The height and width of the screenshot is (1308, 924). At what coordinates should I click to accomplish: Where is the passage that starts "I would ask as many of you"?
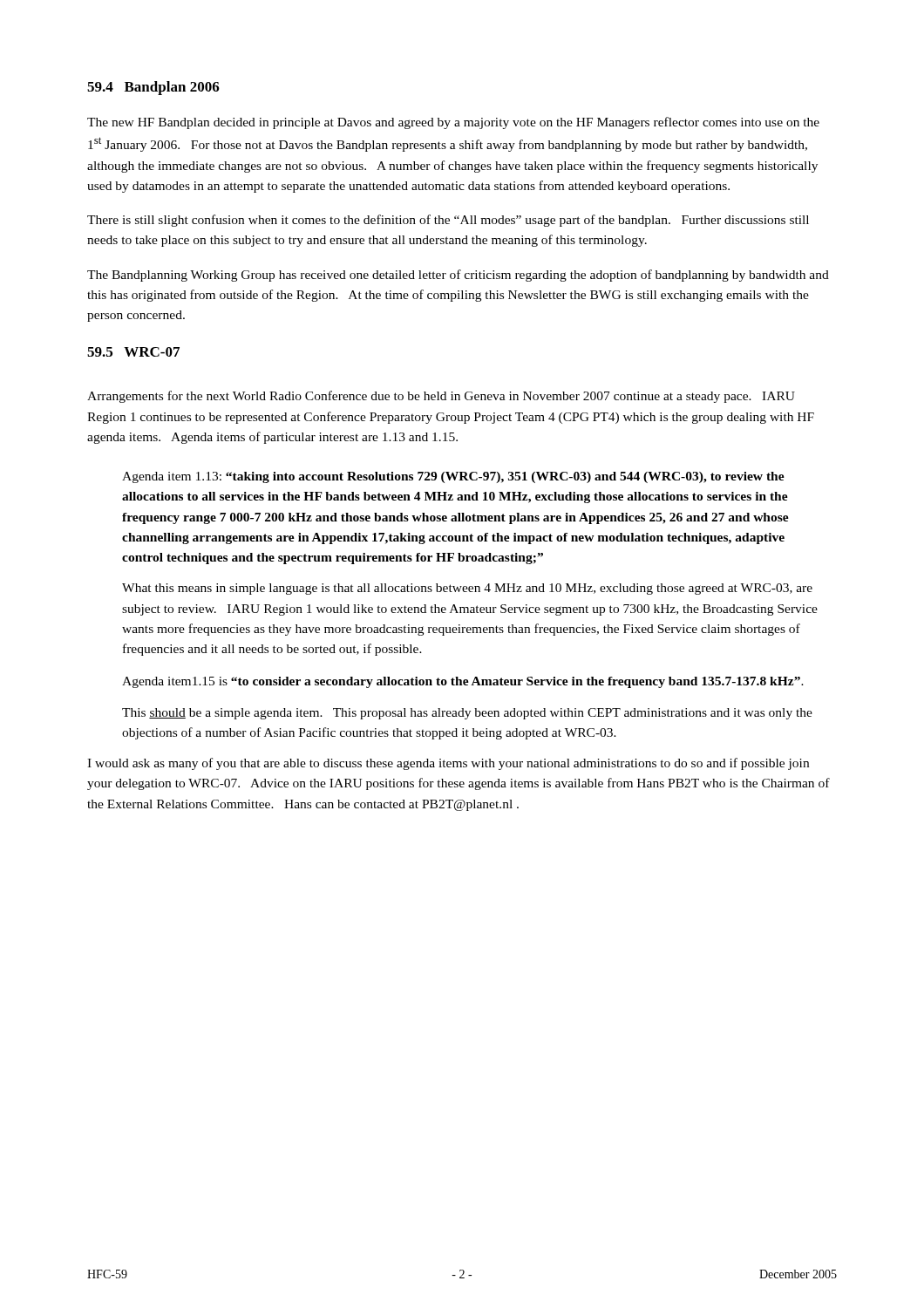coord(458,783)
